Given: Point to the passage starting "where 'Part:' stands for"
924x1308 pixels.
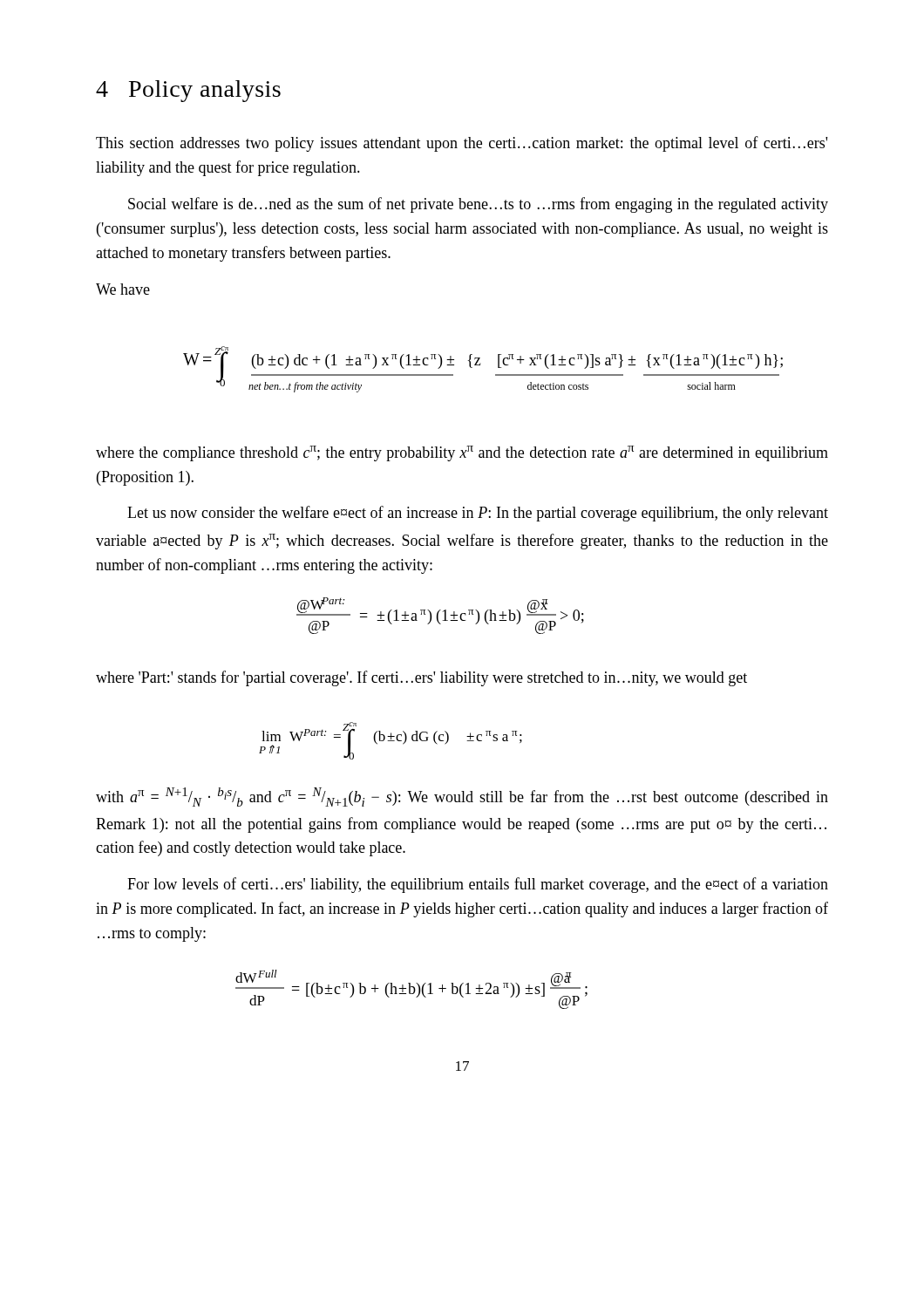Looking at the screenshot, I should pyautogui.click(x=422, y=677).
